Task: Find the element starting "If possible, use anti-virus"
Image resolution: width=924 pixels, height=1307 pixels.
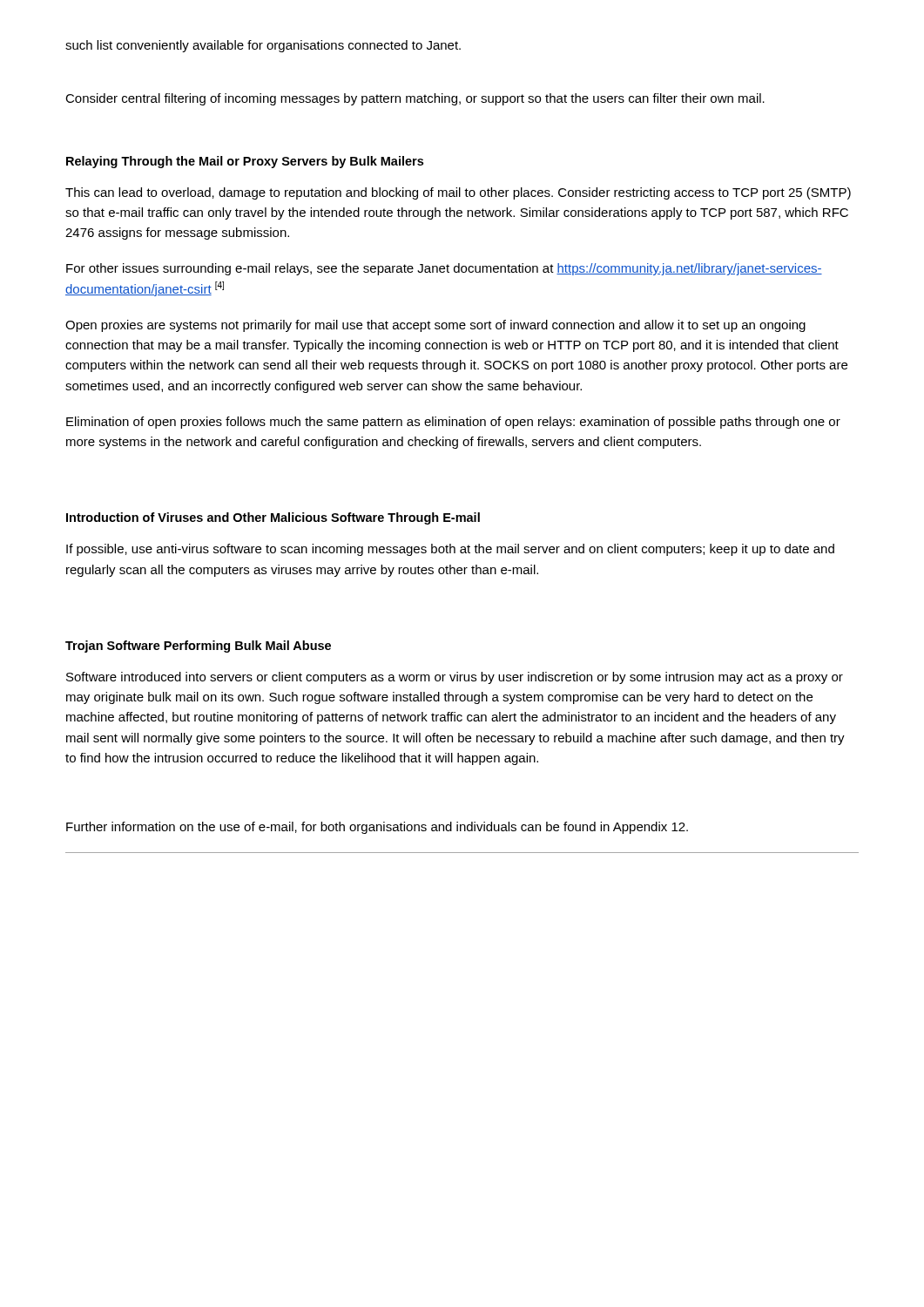Action: click(450, 559)
